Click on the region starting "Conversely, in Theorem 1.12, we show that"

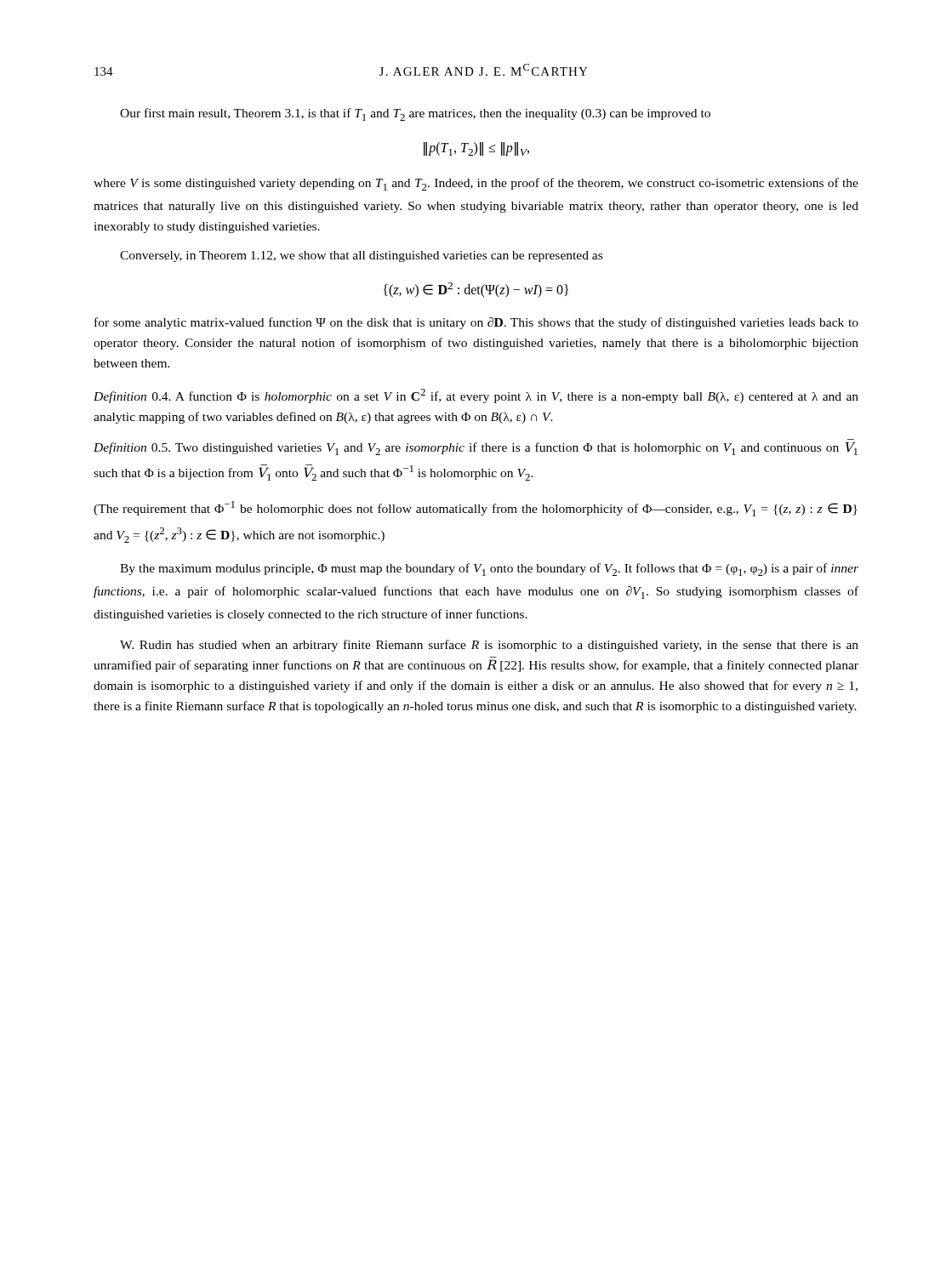tap(476, 256)
